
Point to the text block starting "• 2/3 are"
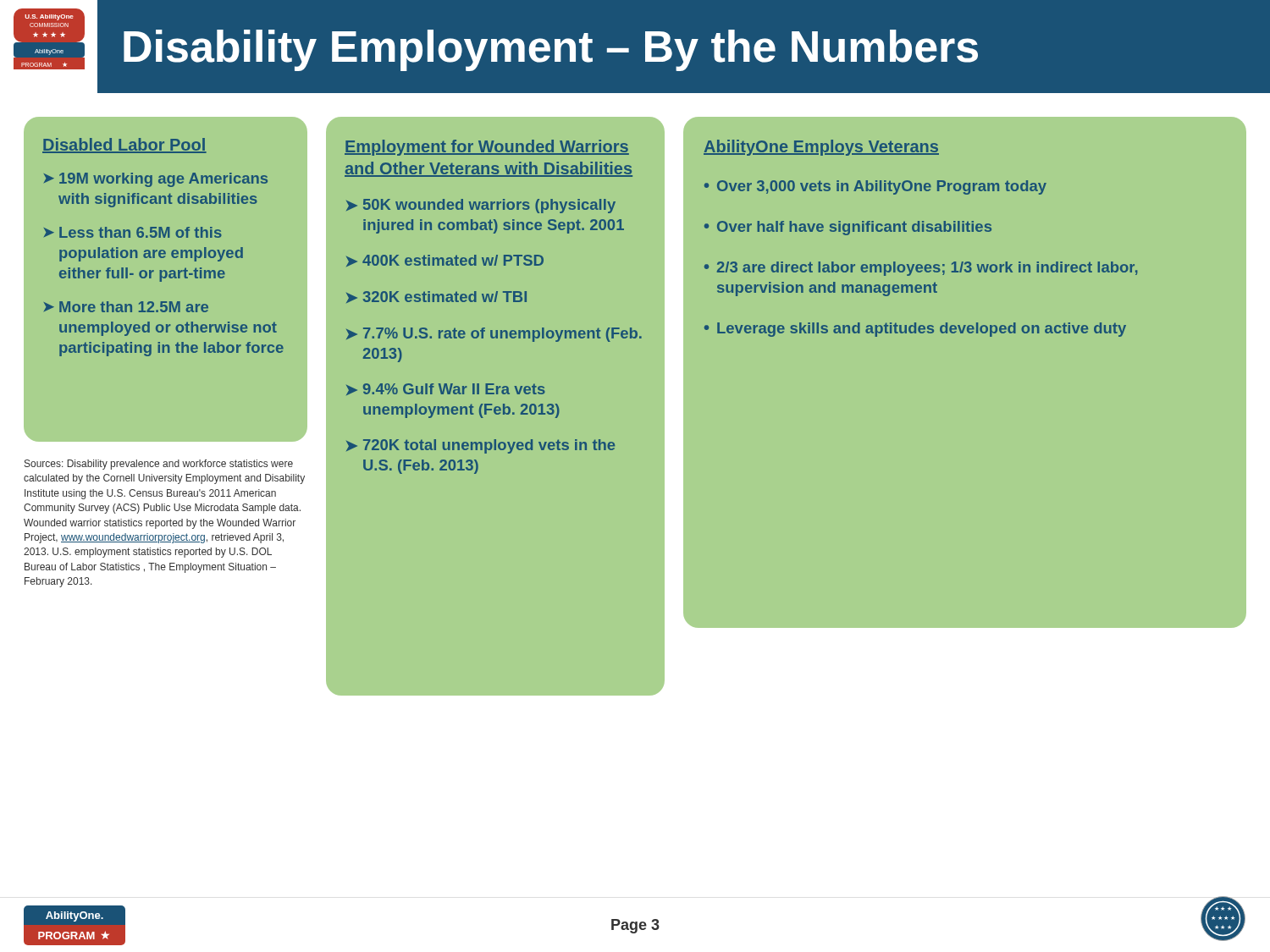click(x=965, y=278)
